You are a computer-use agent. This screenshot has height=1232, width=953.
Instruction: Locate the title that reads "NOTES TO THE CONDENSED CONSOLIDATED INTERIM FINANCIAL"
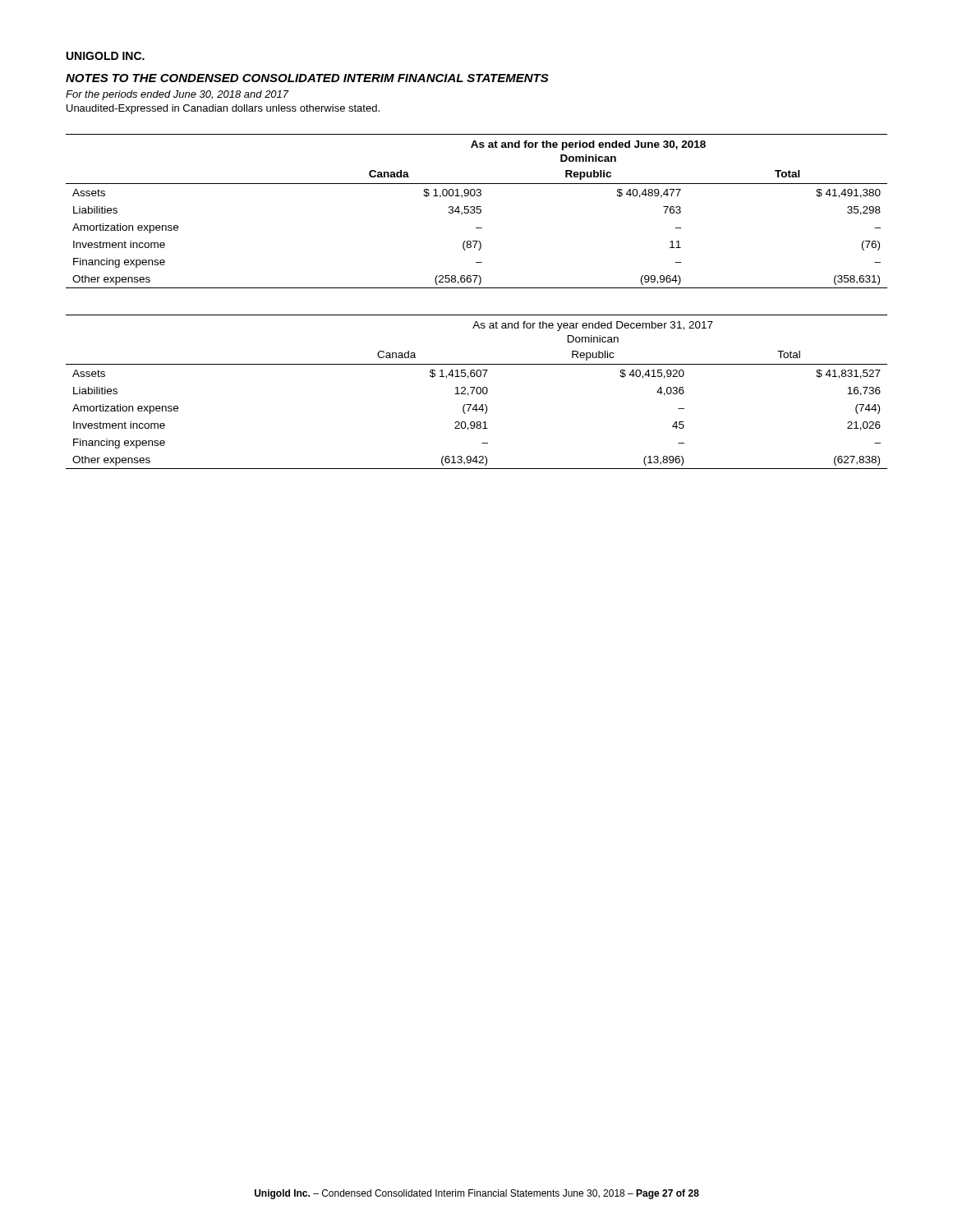(x=307, y=78)
